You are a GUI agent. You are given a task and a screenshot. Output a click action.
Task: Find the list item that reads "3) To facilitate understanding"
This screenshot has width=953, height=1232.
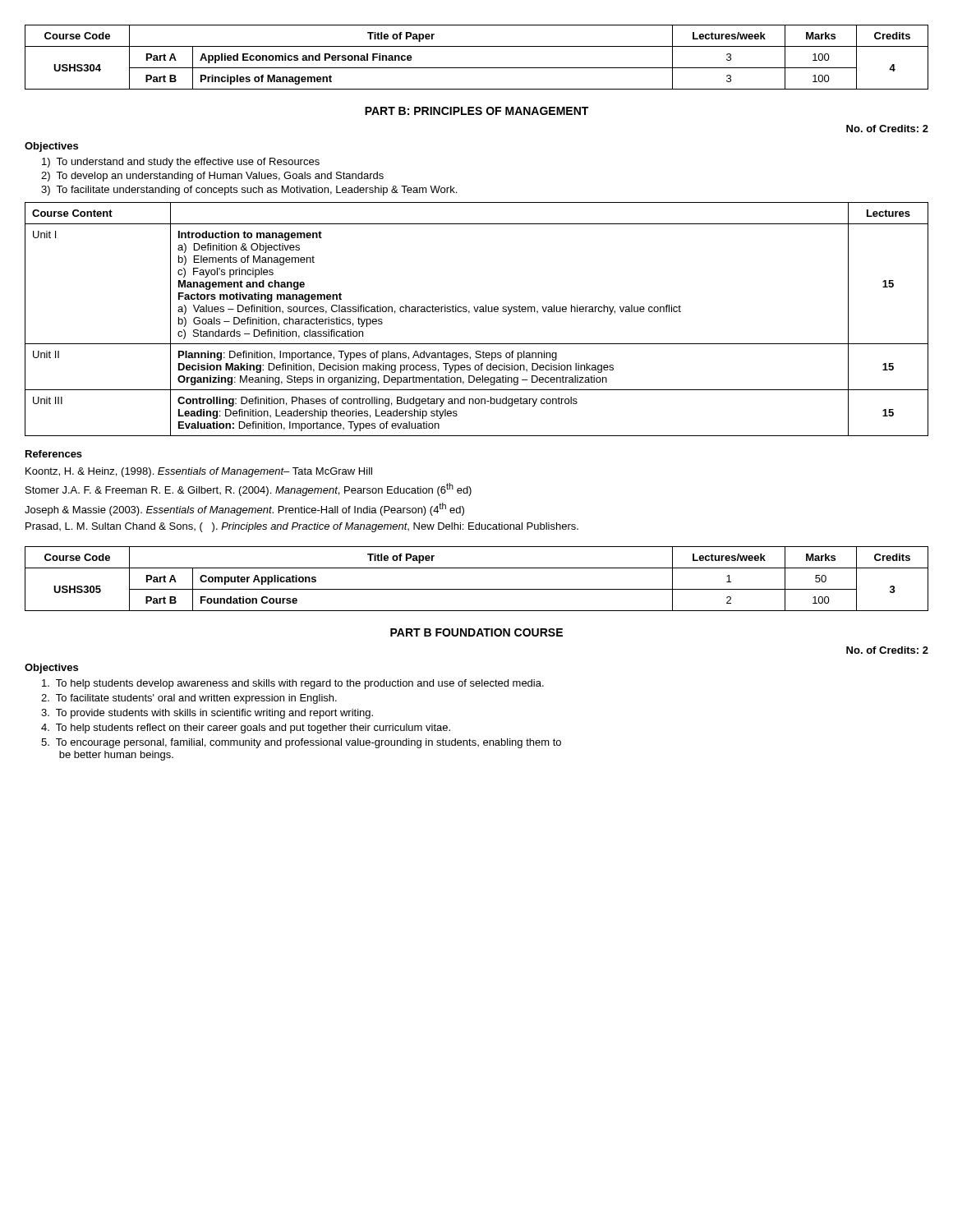tap(249, 189)
